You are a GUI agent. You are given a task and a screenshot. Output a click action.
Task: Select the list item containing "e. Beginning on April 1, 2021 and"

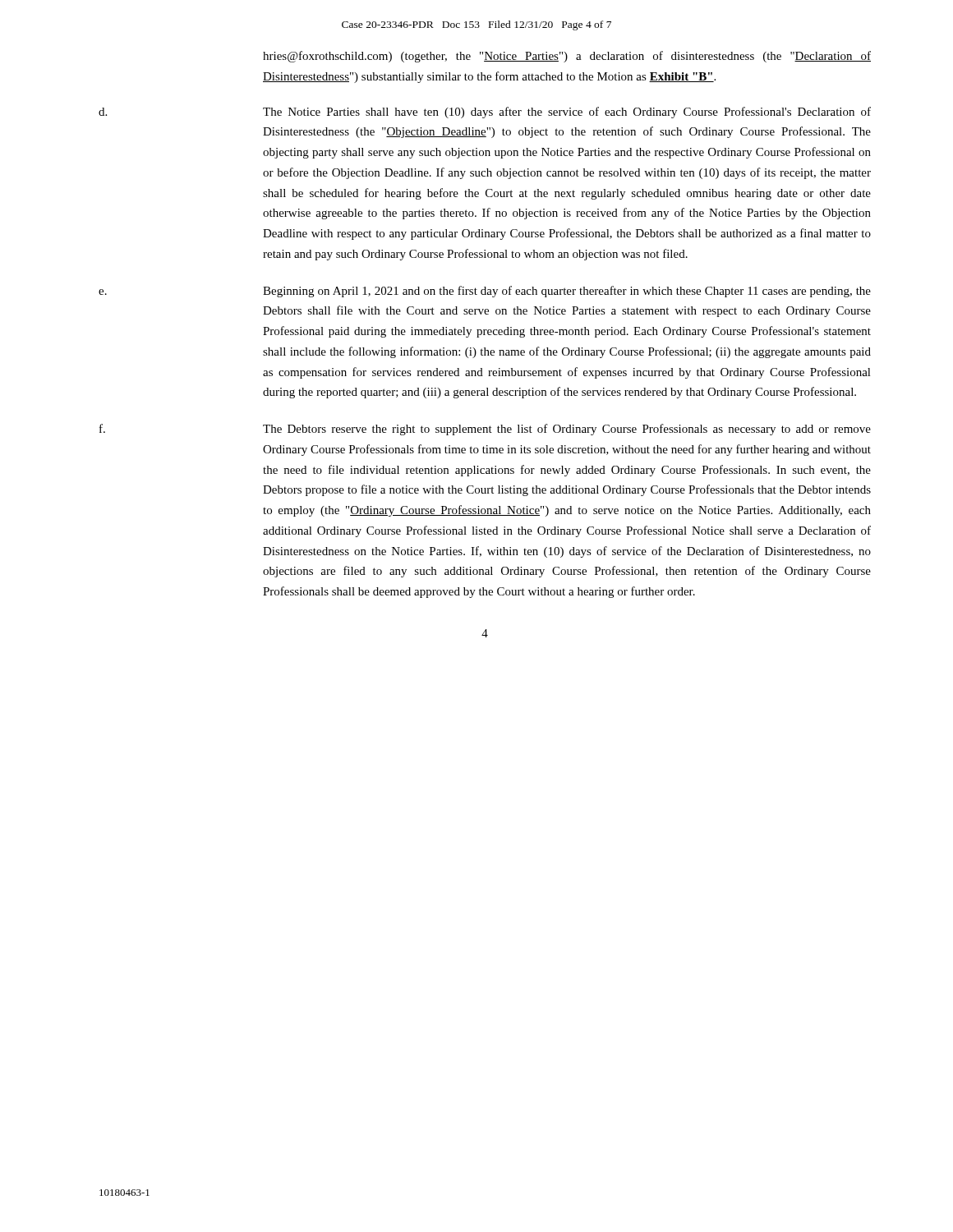click(485, 342)
